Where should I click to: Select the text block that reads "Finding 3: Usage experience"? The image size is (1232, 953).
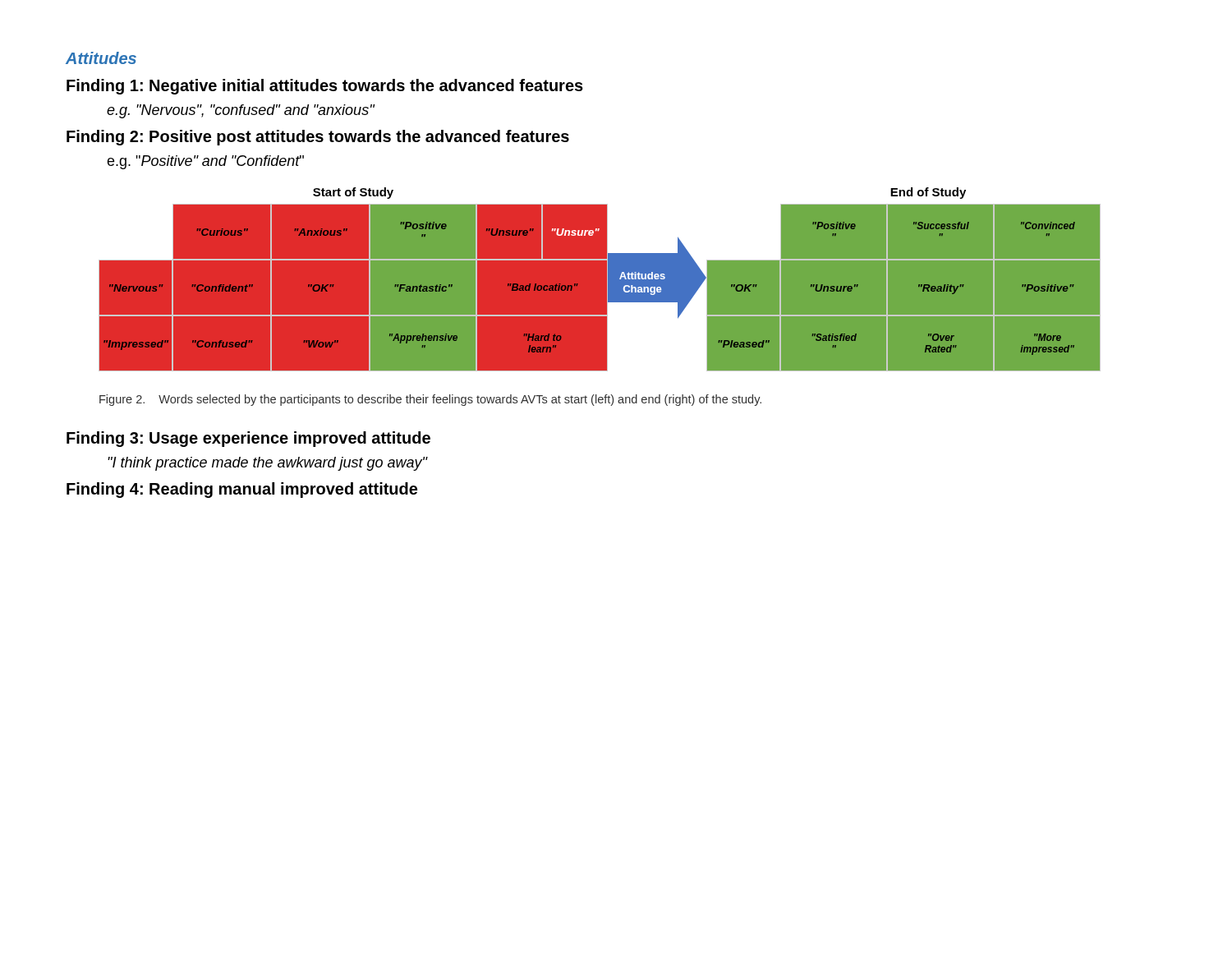tap(248, 438)
